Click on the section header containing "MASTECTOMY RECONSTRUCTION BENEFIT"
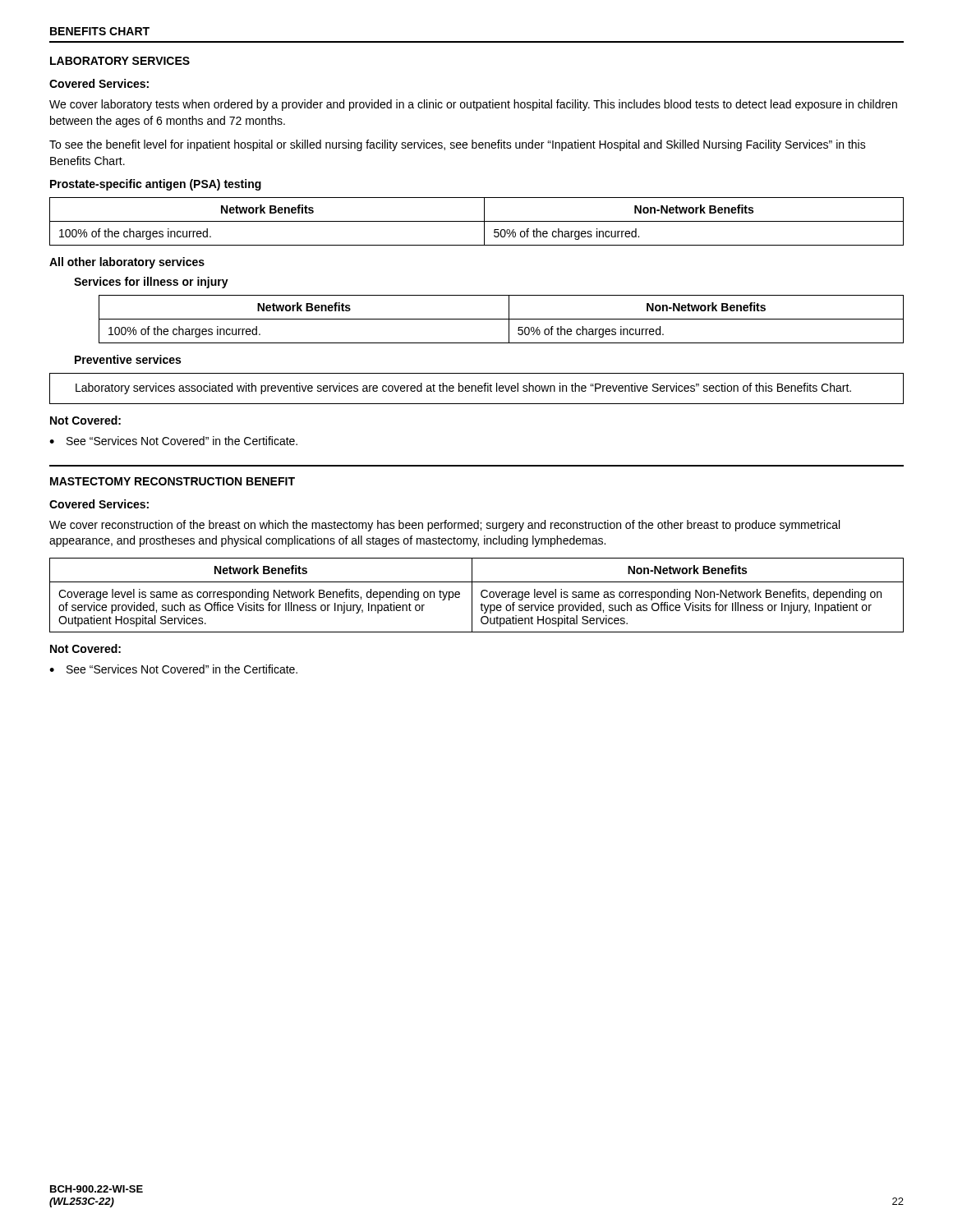Image resolution: width=953 pixels, height=1232 pixels. coord(172,481)
